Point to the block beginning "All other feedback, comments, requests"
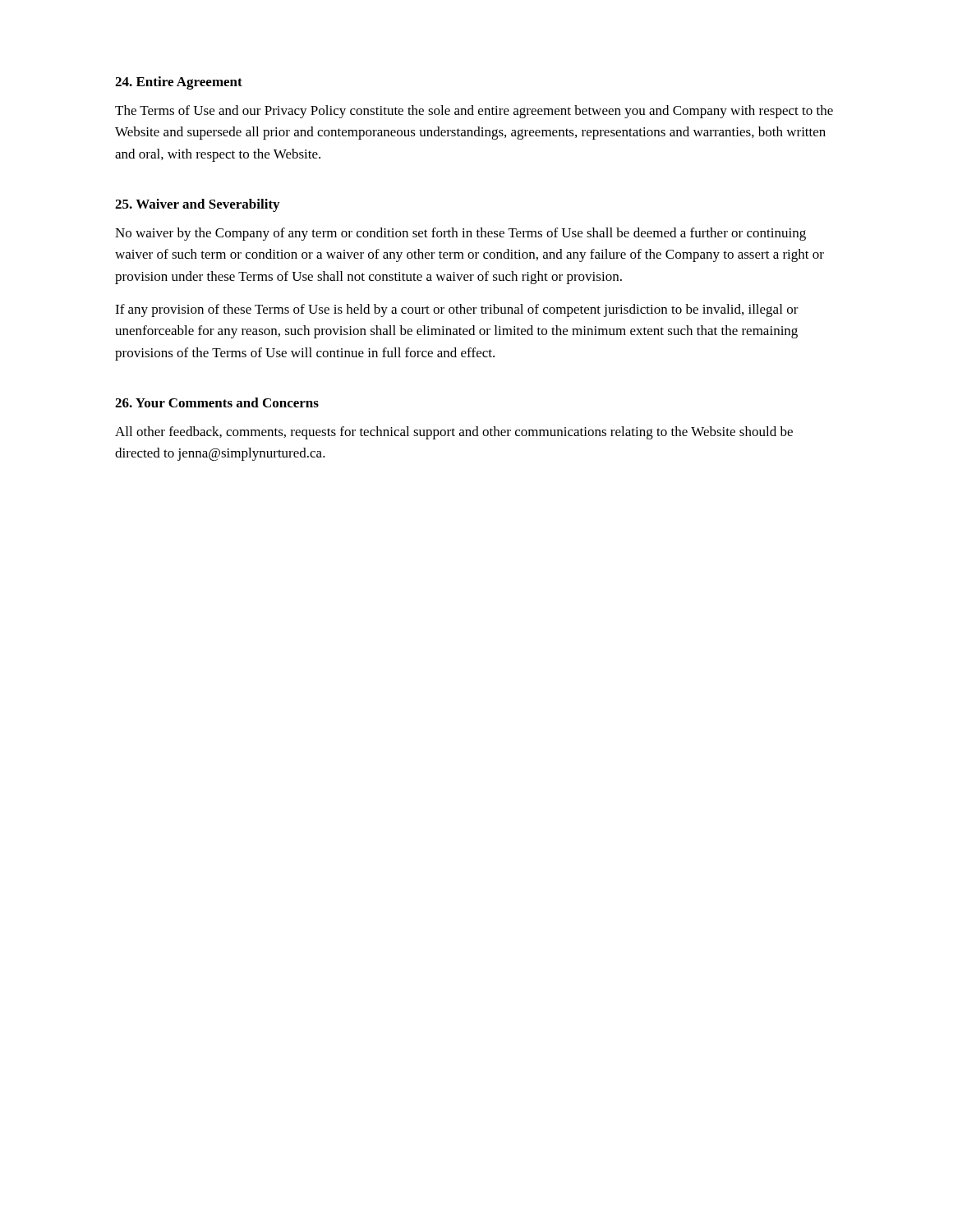The width and height of the screenshot is (953, 1232). click(454, 443)
